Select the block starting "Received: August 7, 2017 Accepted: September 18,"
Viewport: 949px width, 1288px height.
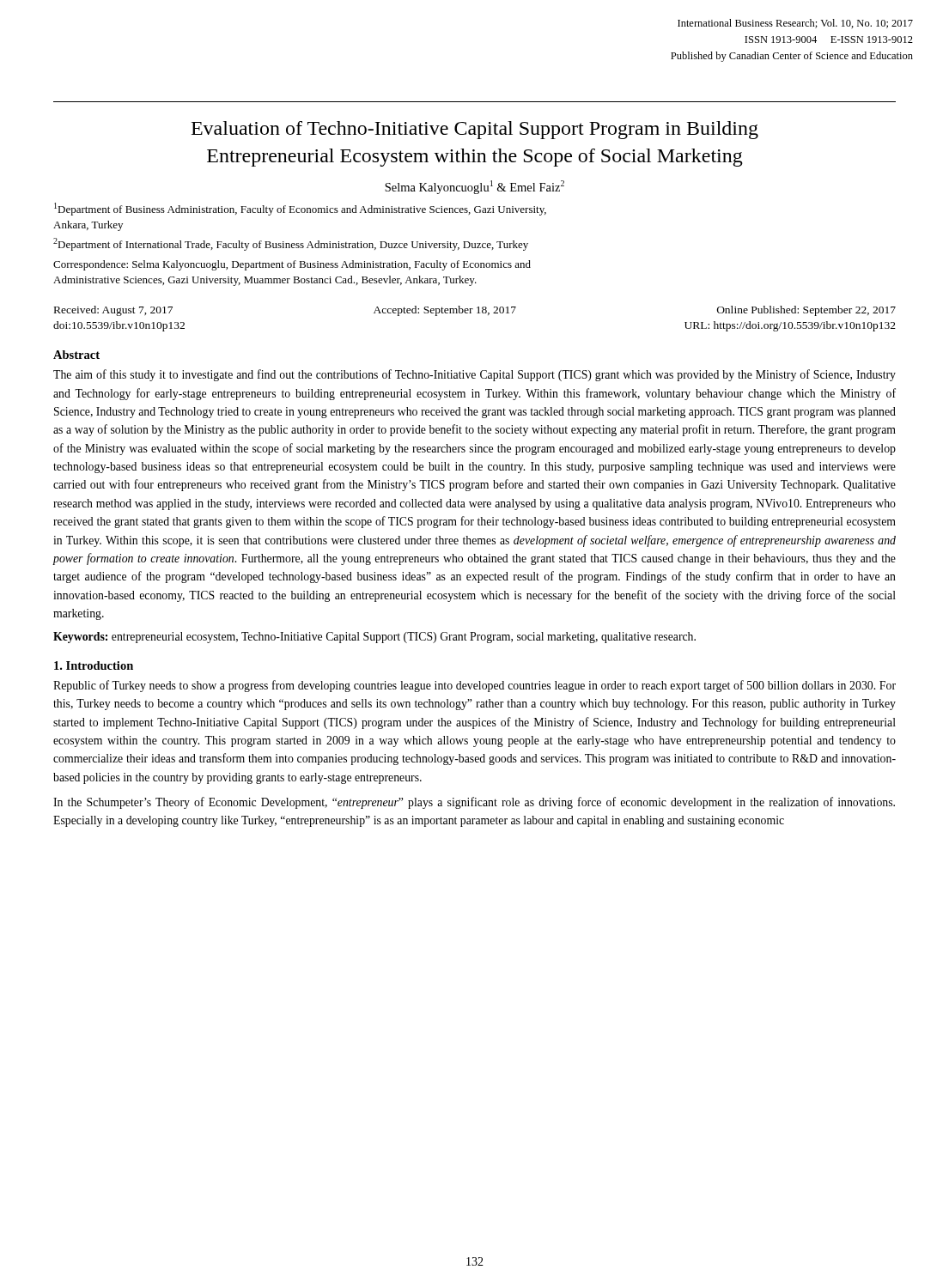pos(474,310)
